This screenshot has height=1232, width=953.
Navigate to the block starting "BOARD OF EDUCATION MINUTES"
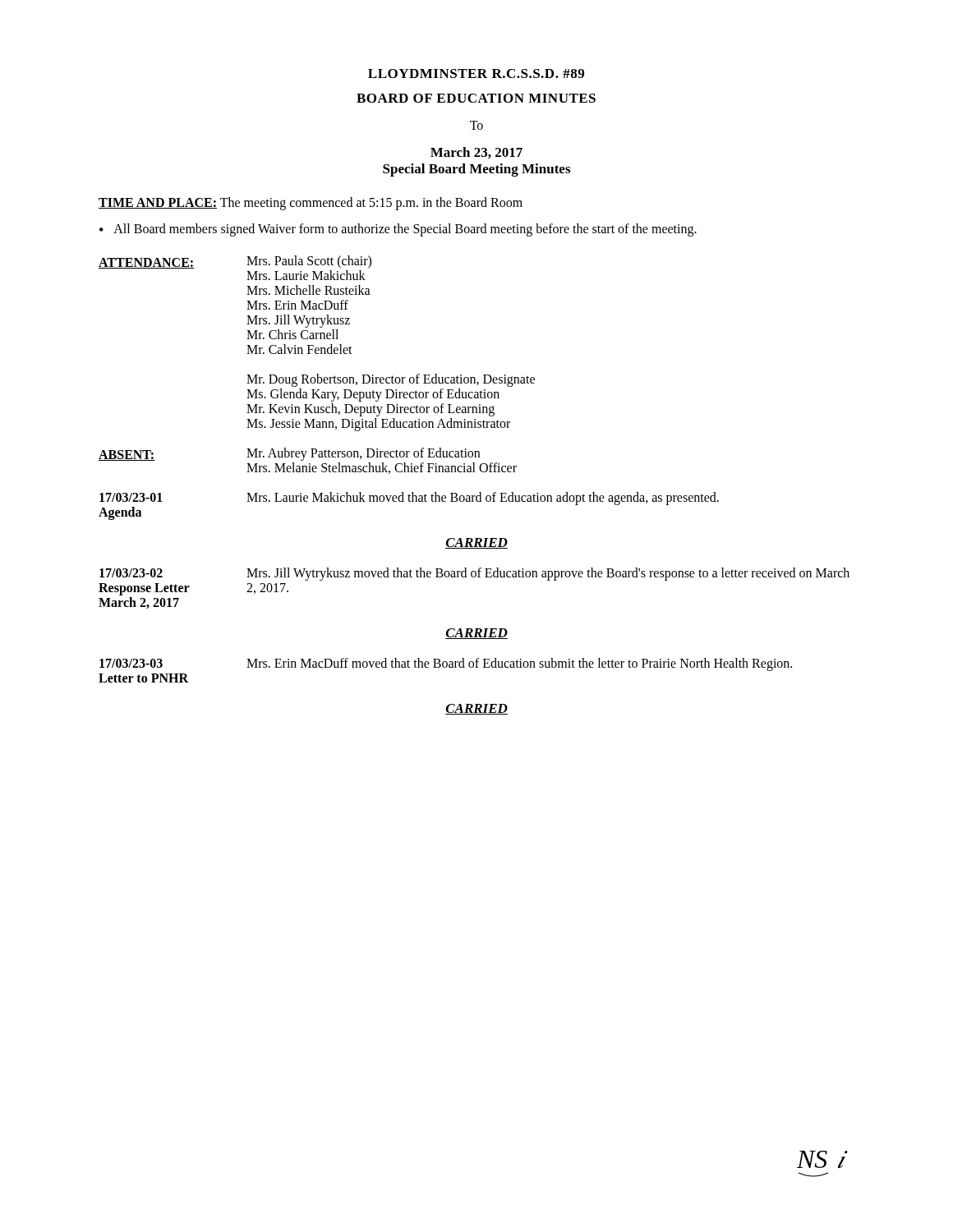click(476, 98)
